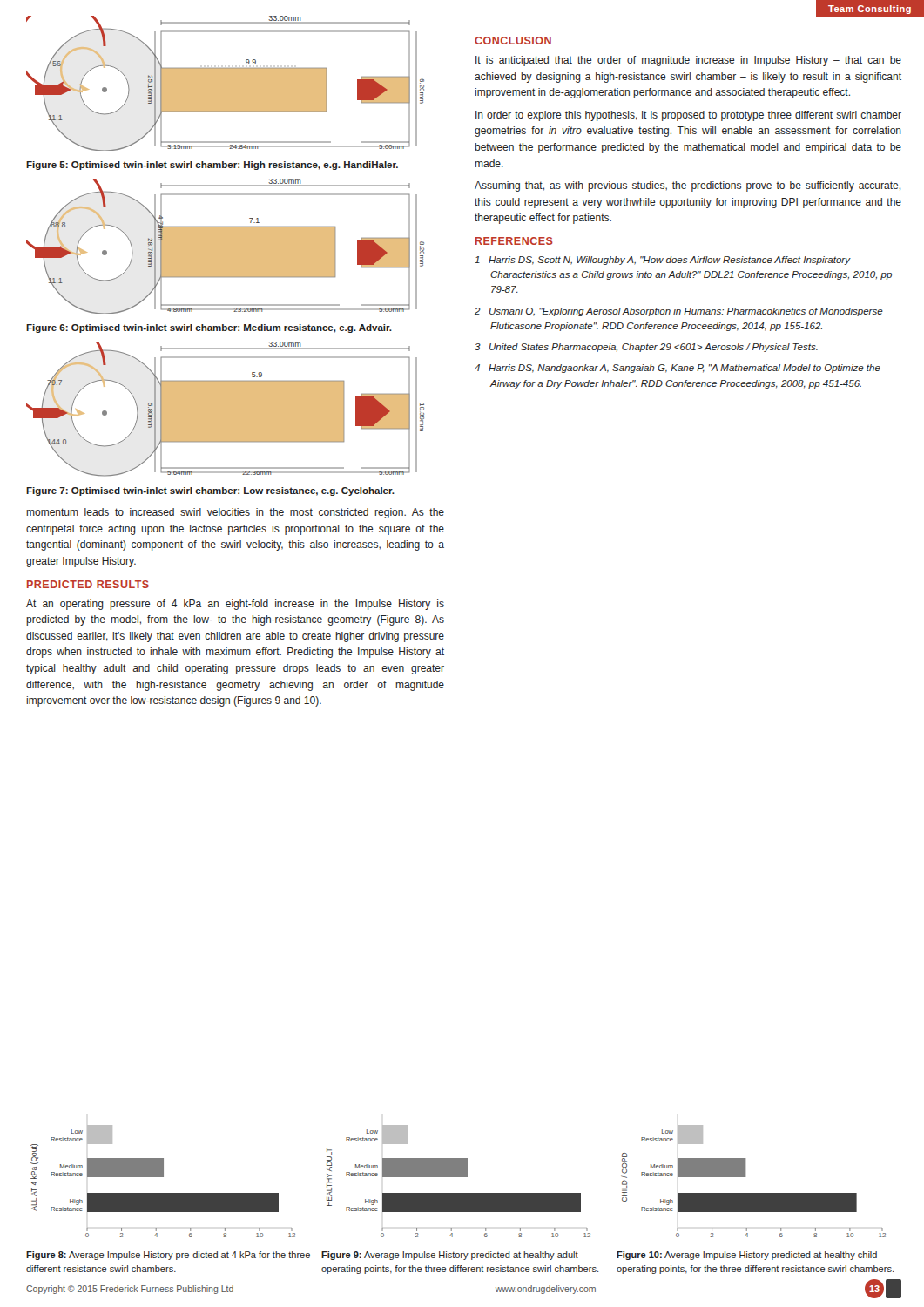Locate the text block containing "In order to explore this hypothesis, it"
Viewport: 924px width, 1307px height.
[x=688, y=139]
